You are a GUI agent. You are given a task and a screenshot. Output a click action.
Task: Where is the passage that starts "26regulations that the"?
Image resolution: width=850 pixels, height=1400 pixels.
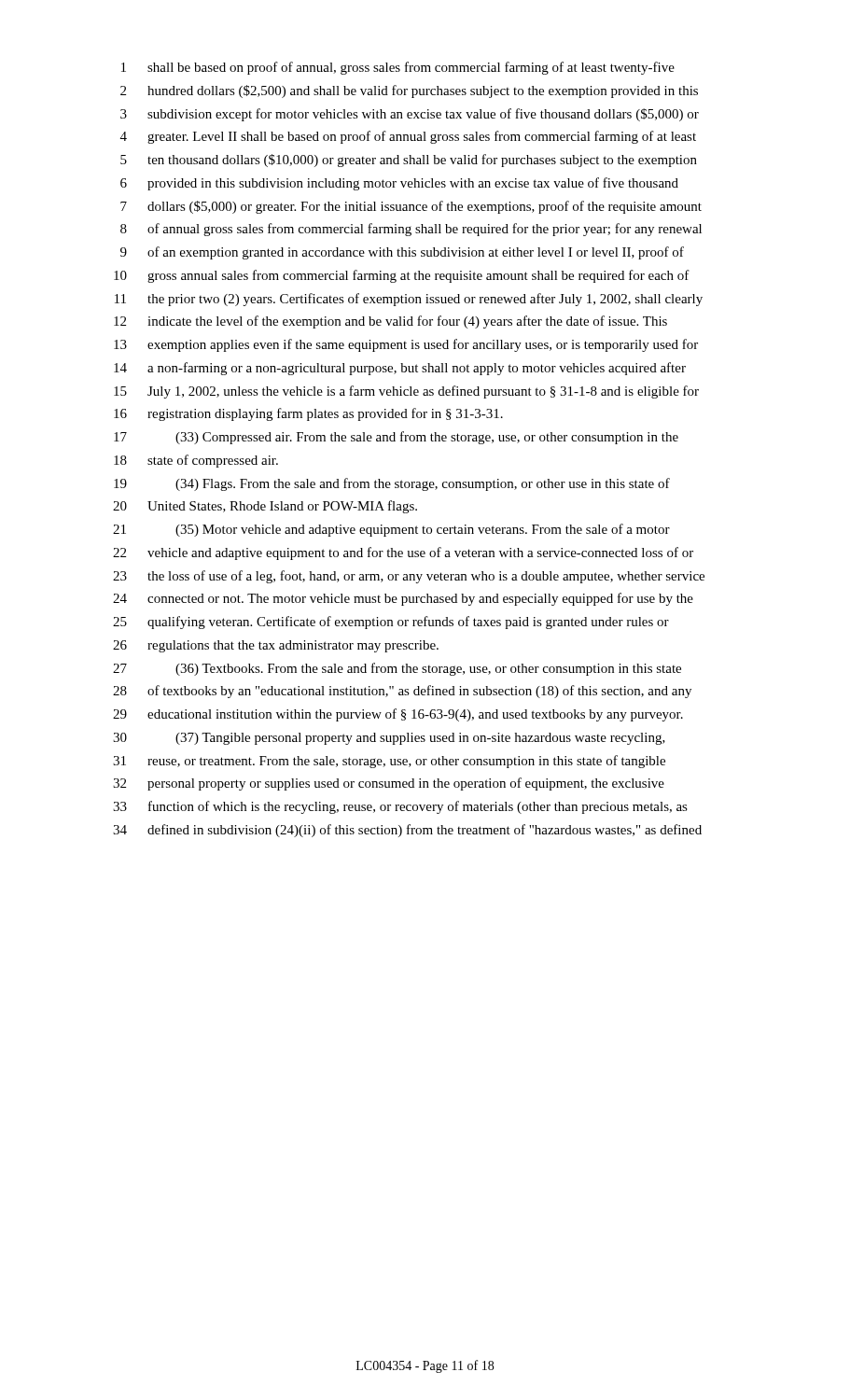(425, 645)
